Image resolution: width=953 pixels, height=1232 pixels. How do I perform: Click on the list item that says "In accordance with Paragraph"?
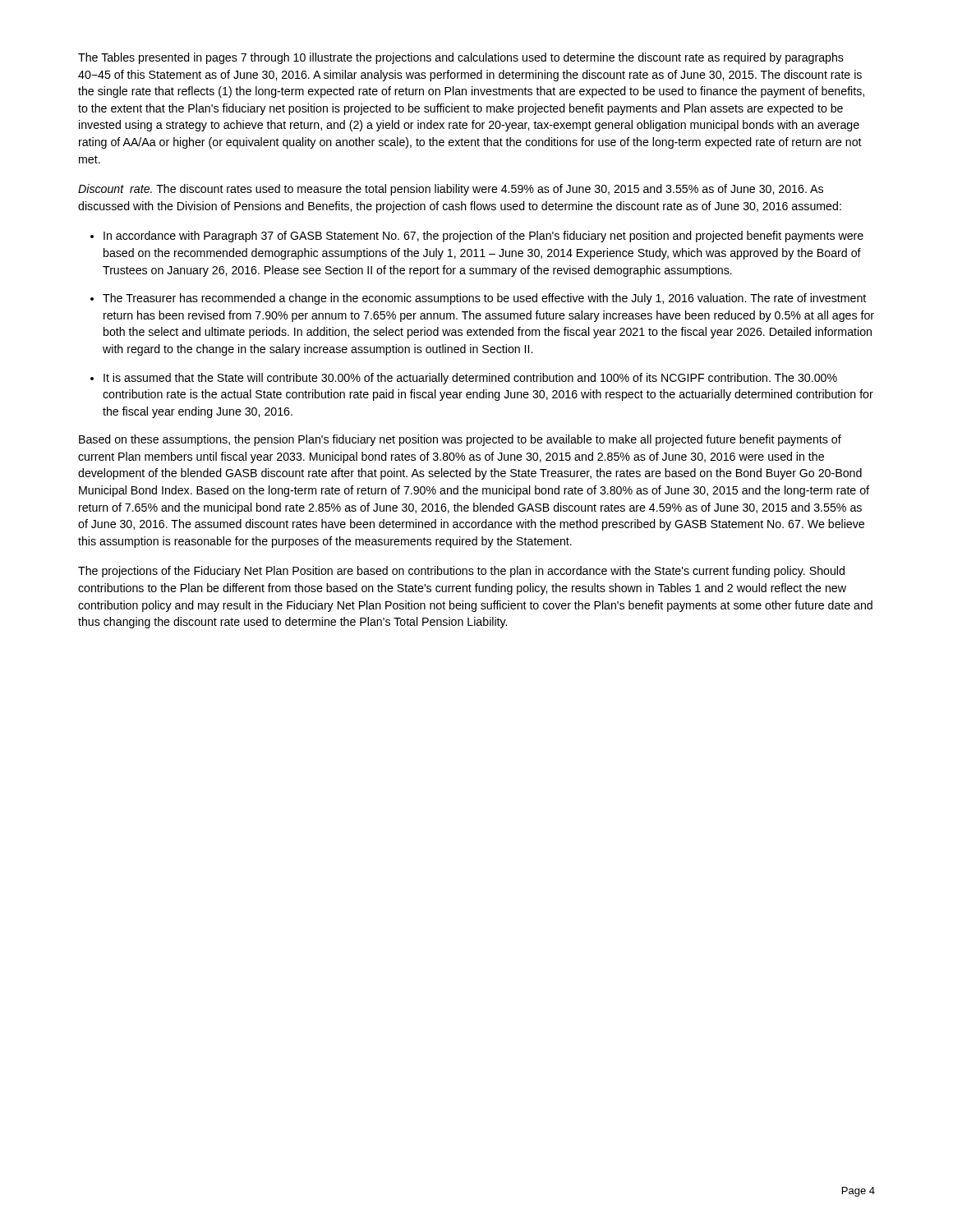click(x=483, y=253)
